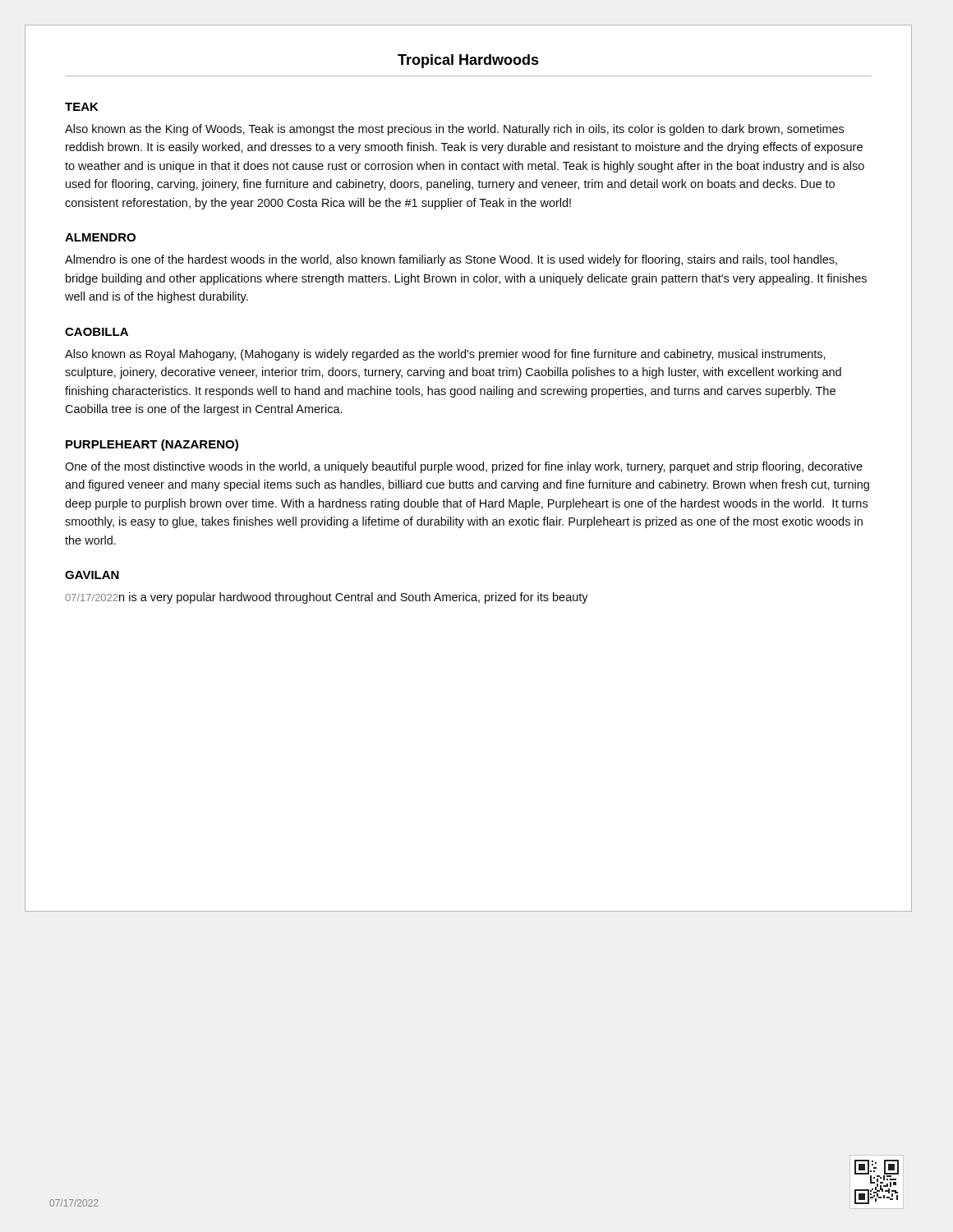Image resolution: width=953 pixels, height=1232 pixels.
Task: Click the passage that begins "One of the"
Action: pyautogui.click(x=467, y=503)
